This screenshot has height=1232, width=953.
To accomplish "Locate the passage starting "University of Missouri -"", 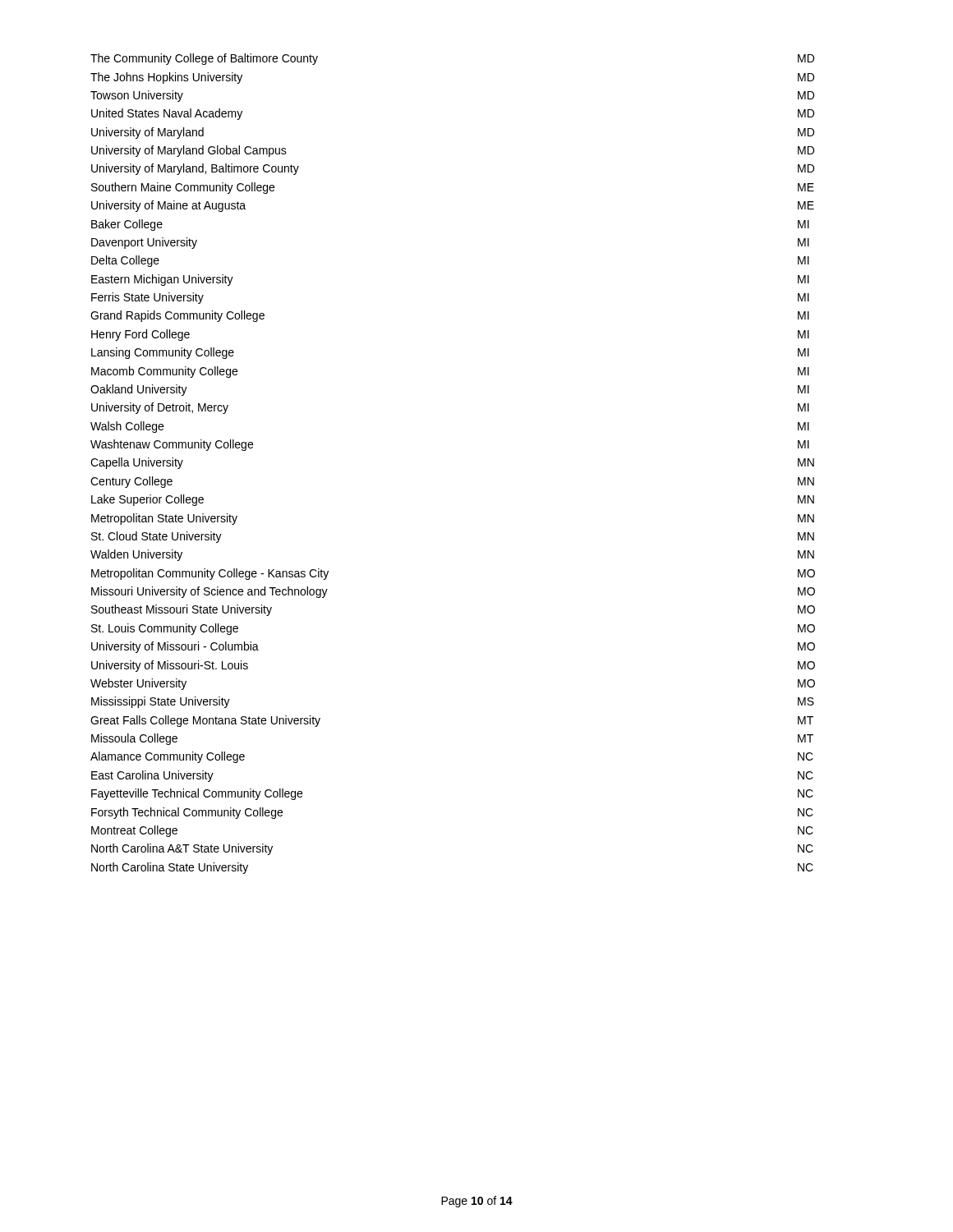I will (178, 647).
